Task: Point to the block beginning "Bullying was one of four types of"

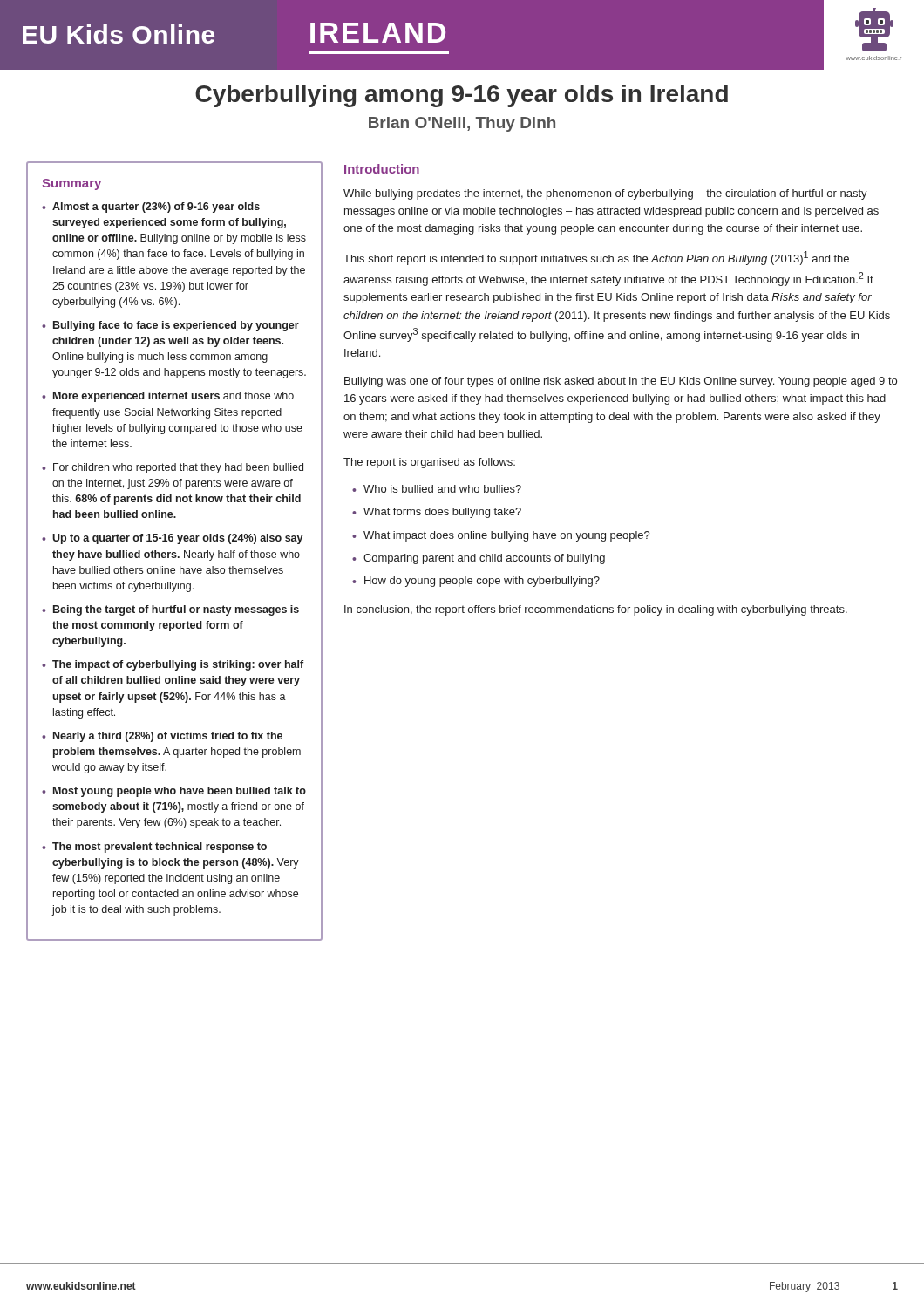Action: point(621,407)
